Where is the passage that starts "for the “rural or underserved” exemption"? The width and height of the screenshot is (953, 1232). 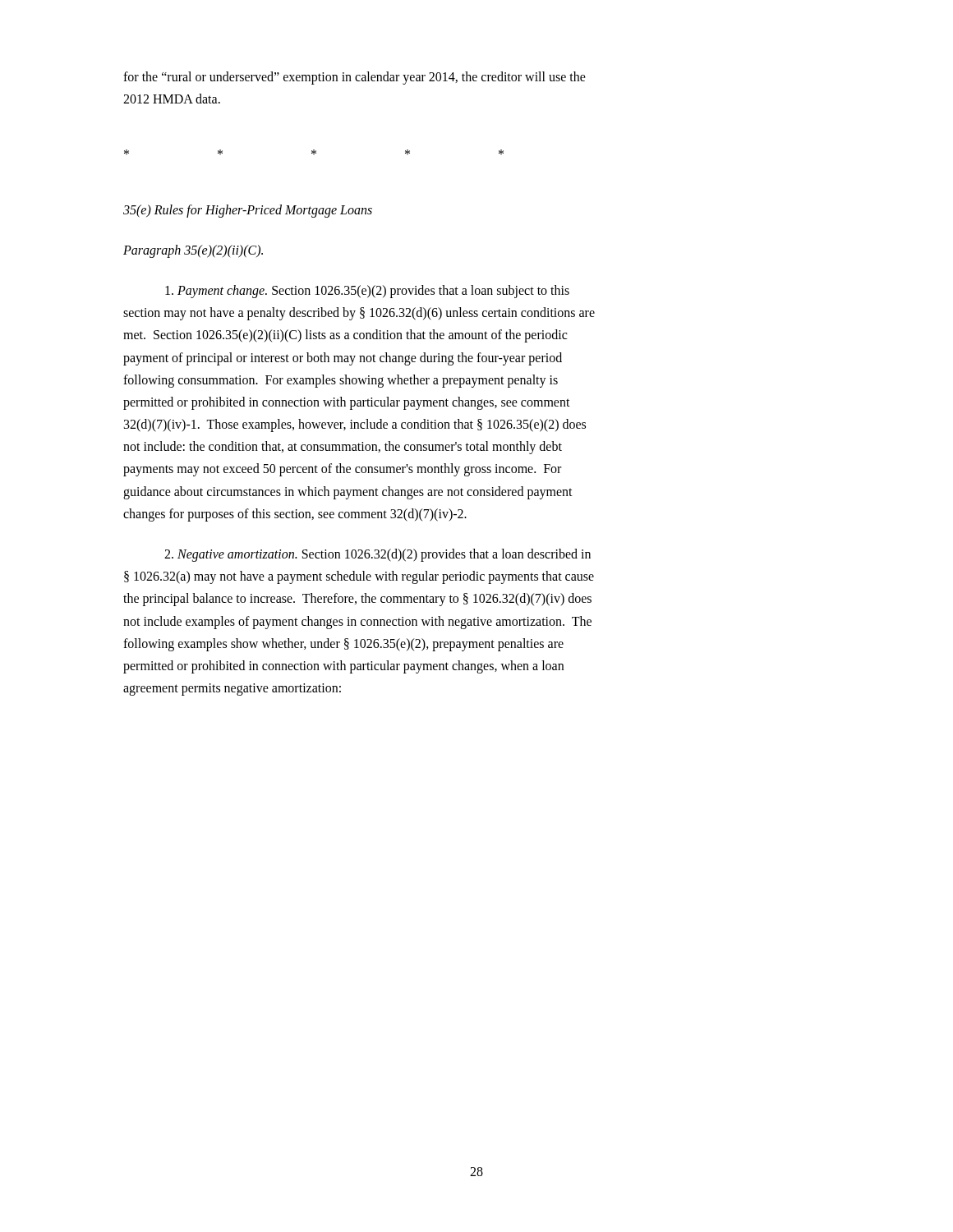(476, 88)
